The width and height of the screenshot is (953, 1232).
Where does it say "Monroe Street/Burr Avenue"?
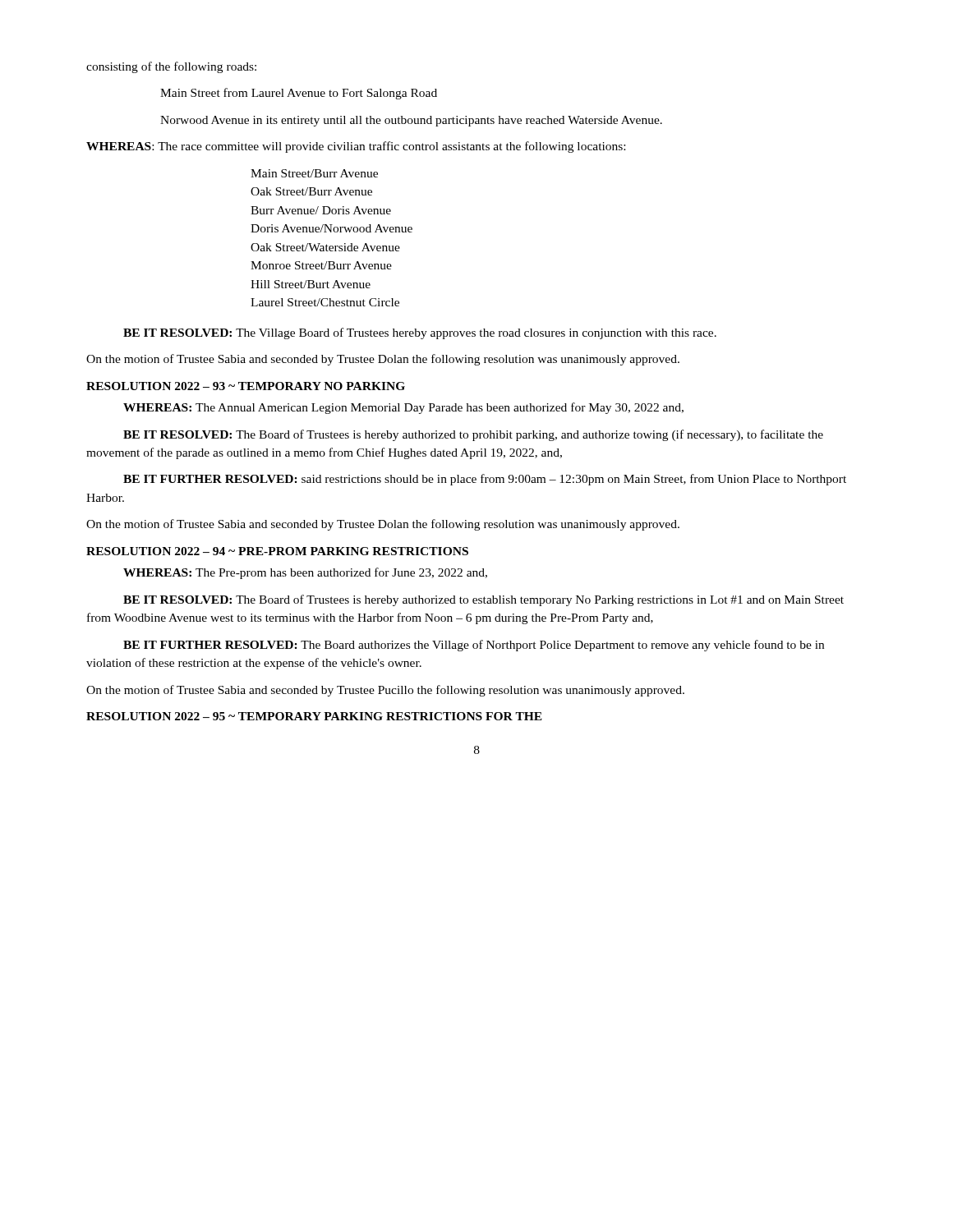point(321,265)
